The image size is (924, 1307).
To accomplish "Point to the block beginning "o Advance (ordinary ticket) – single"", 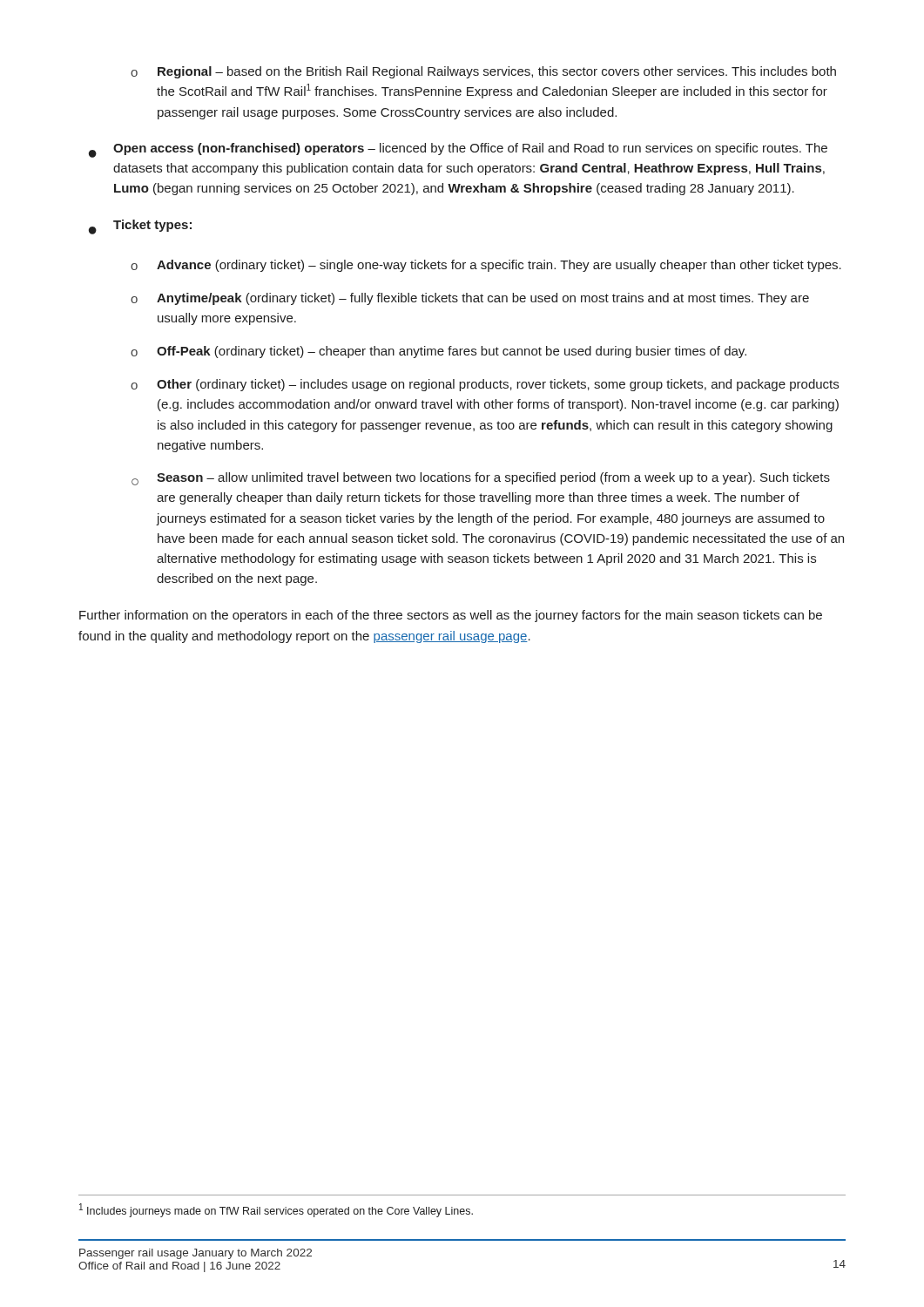I will pyautogui.click(x=488, y=265).
